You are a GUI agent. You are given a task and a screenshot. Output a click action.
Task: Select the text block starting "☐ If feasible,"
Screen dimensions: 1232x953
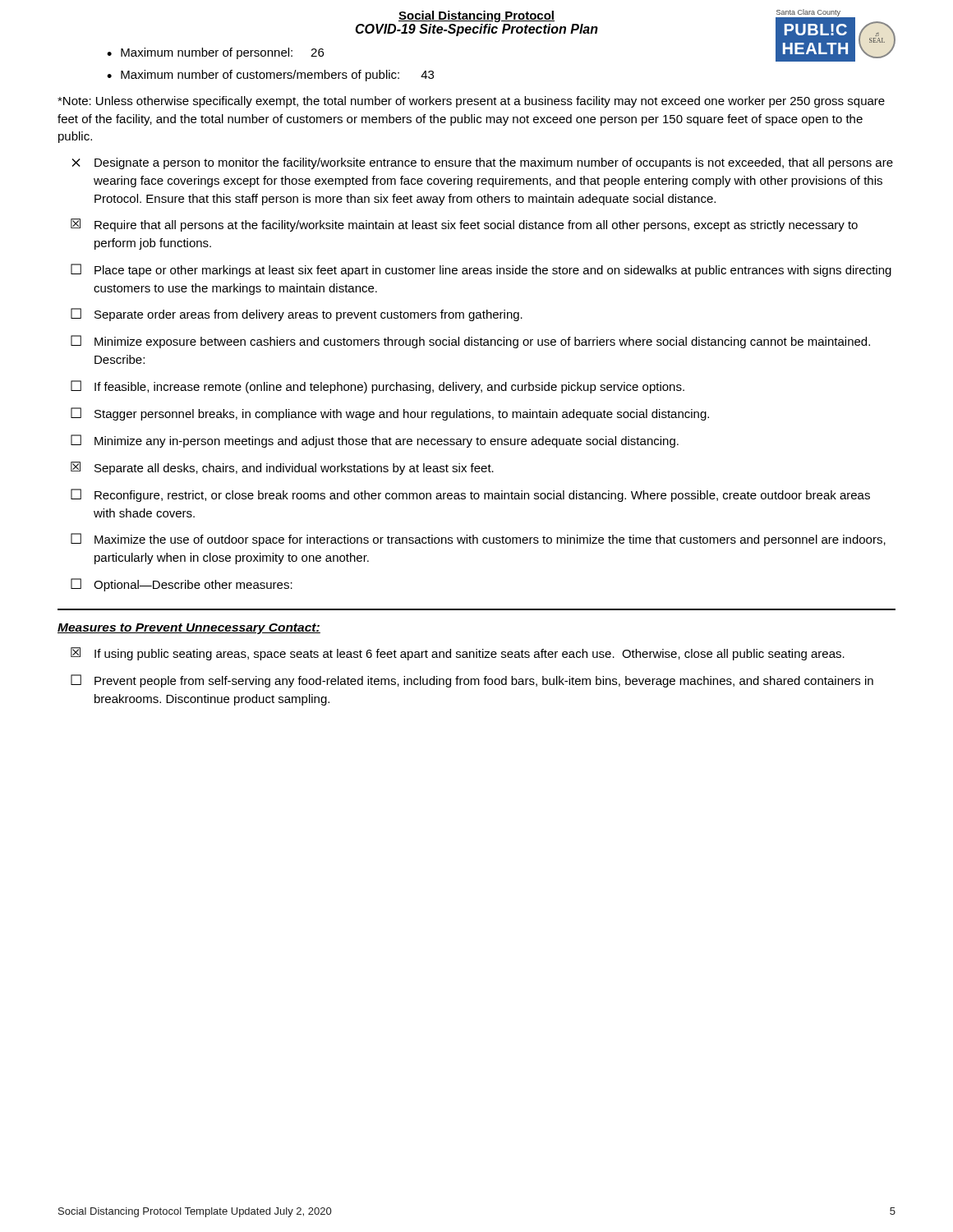[x=476, y=387]
